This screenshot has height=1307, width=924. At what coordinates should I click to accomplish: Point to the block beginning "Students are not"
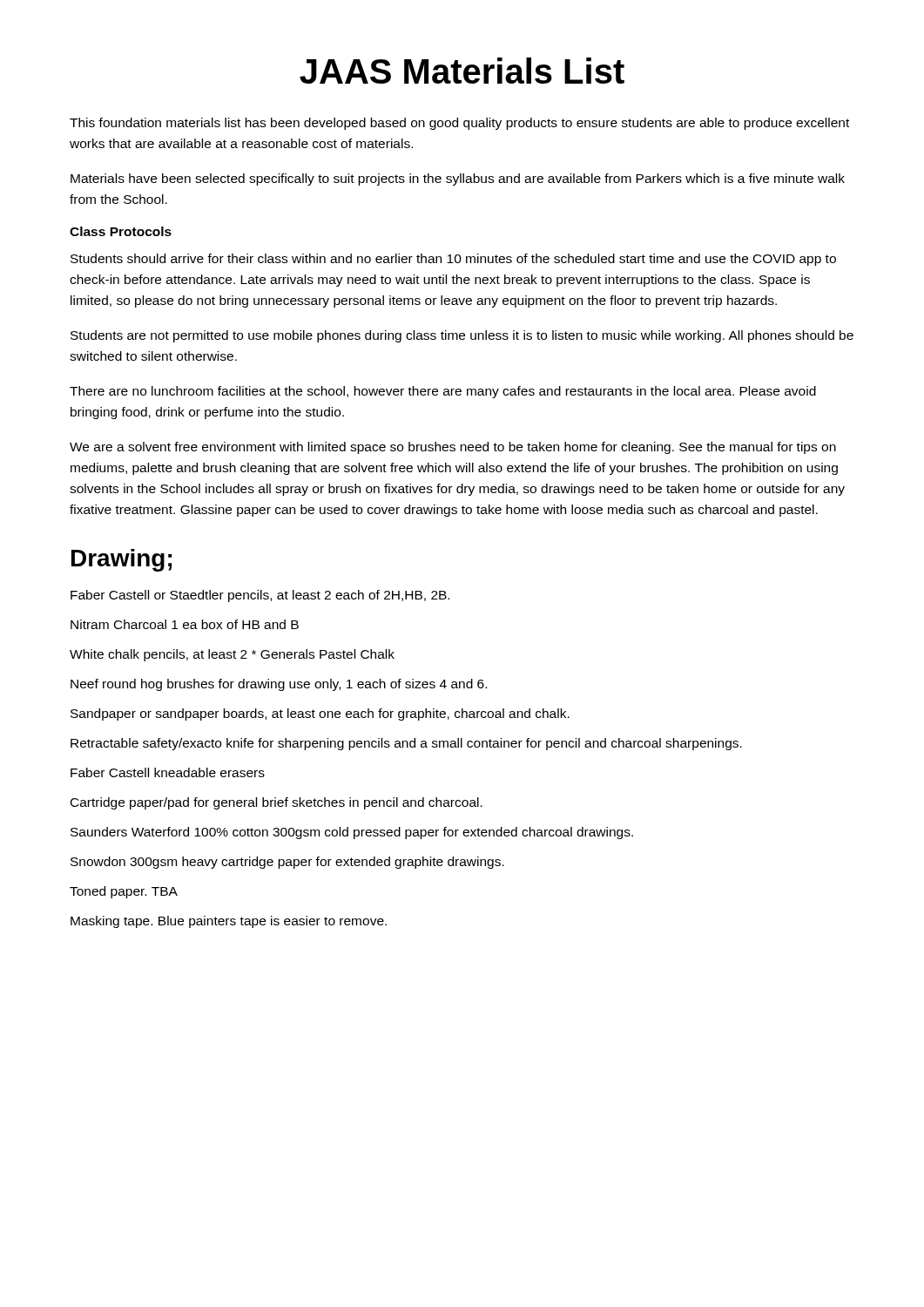tap(462, 346)
